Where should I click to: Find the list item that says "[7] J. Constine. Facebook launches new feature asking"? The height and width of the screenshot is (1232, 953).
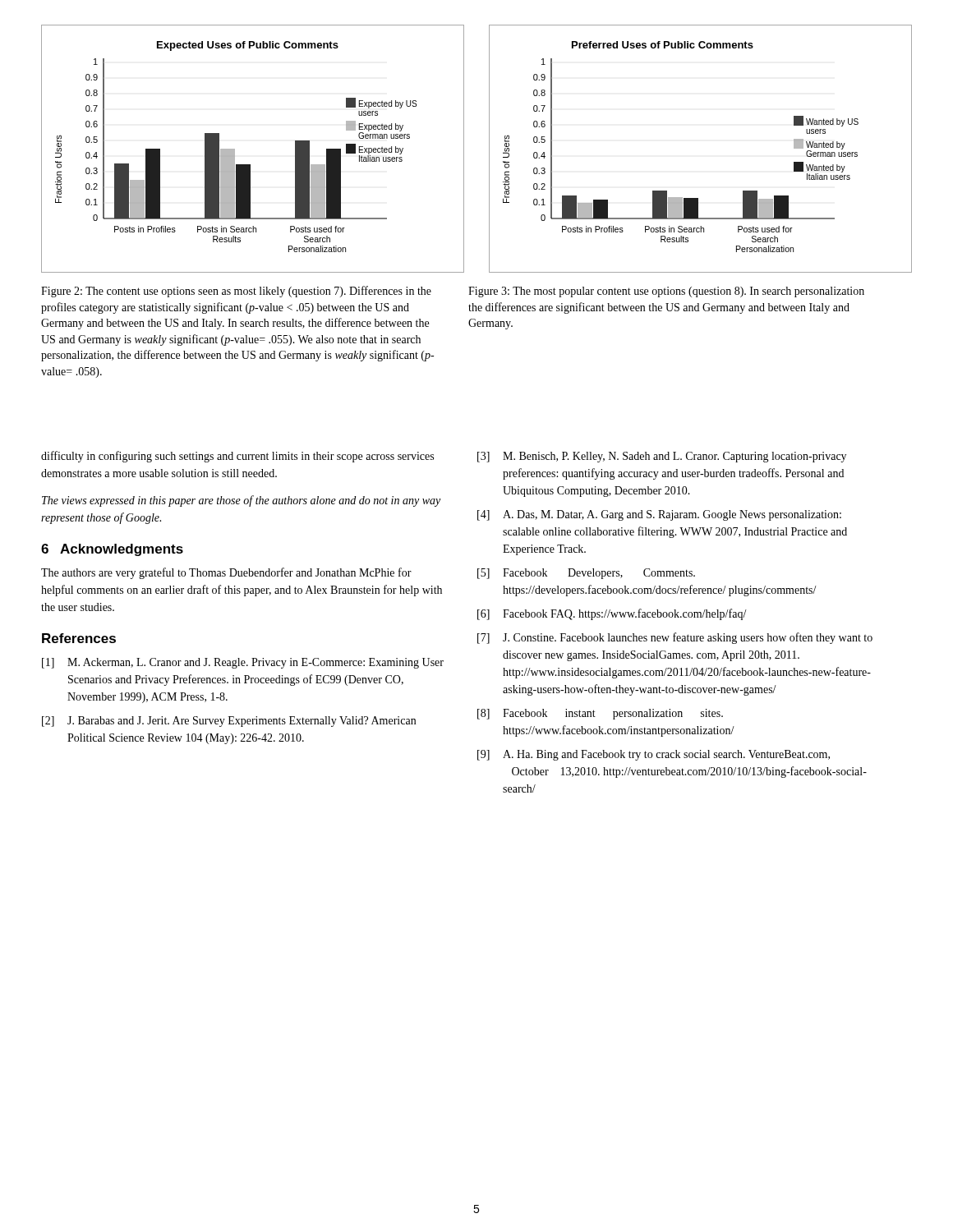678,664
